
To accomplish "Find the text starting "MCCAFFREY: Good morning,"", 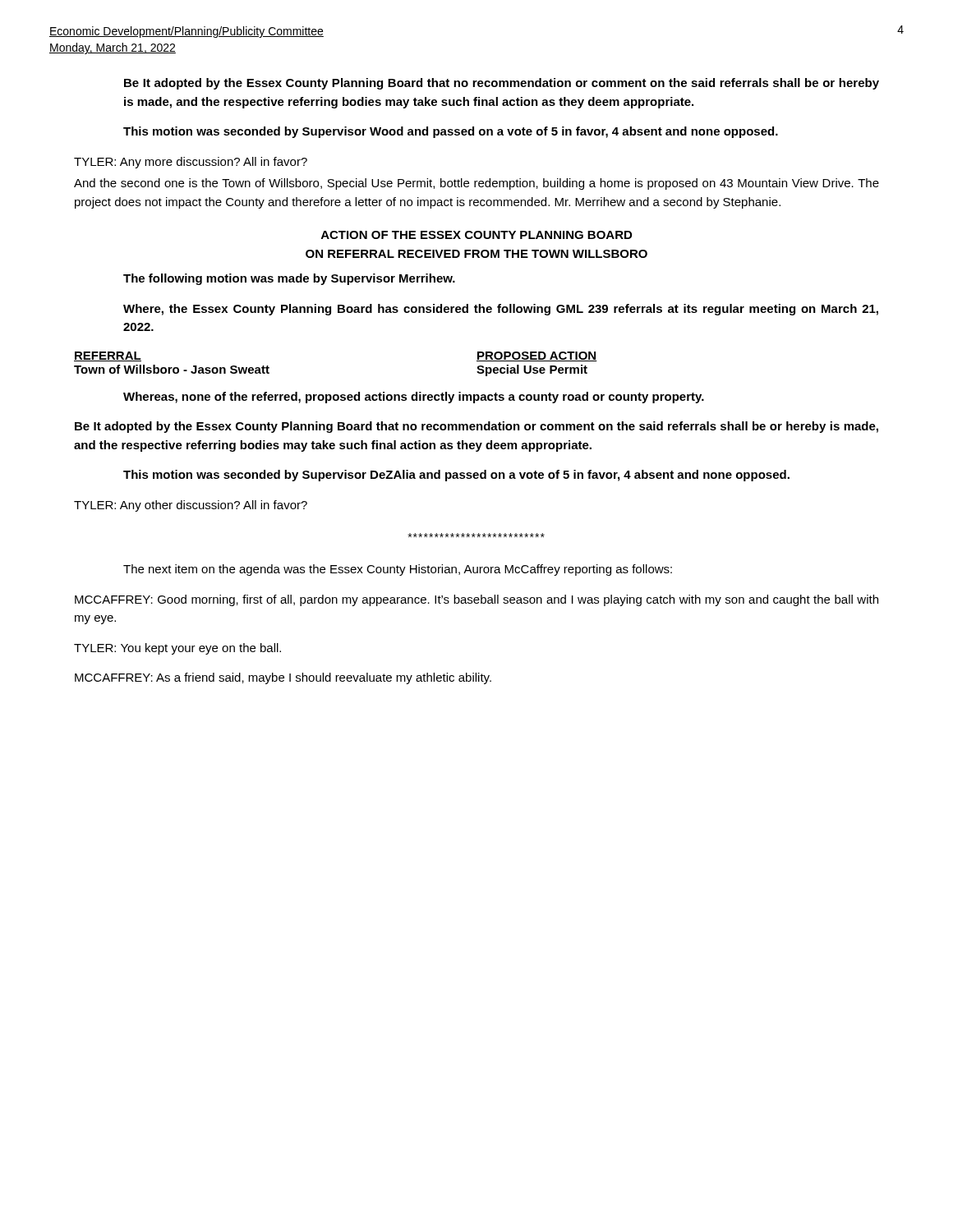I will (476, 608).
